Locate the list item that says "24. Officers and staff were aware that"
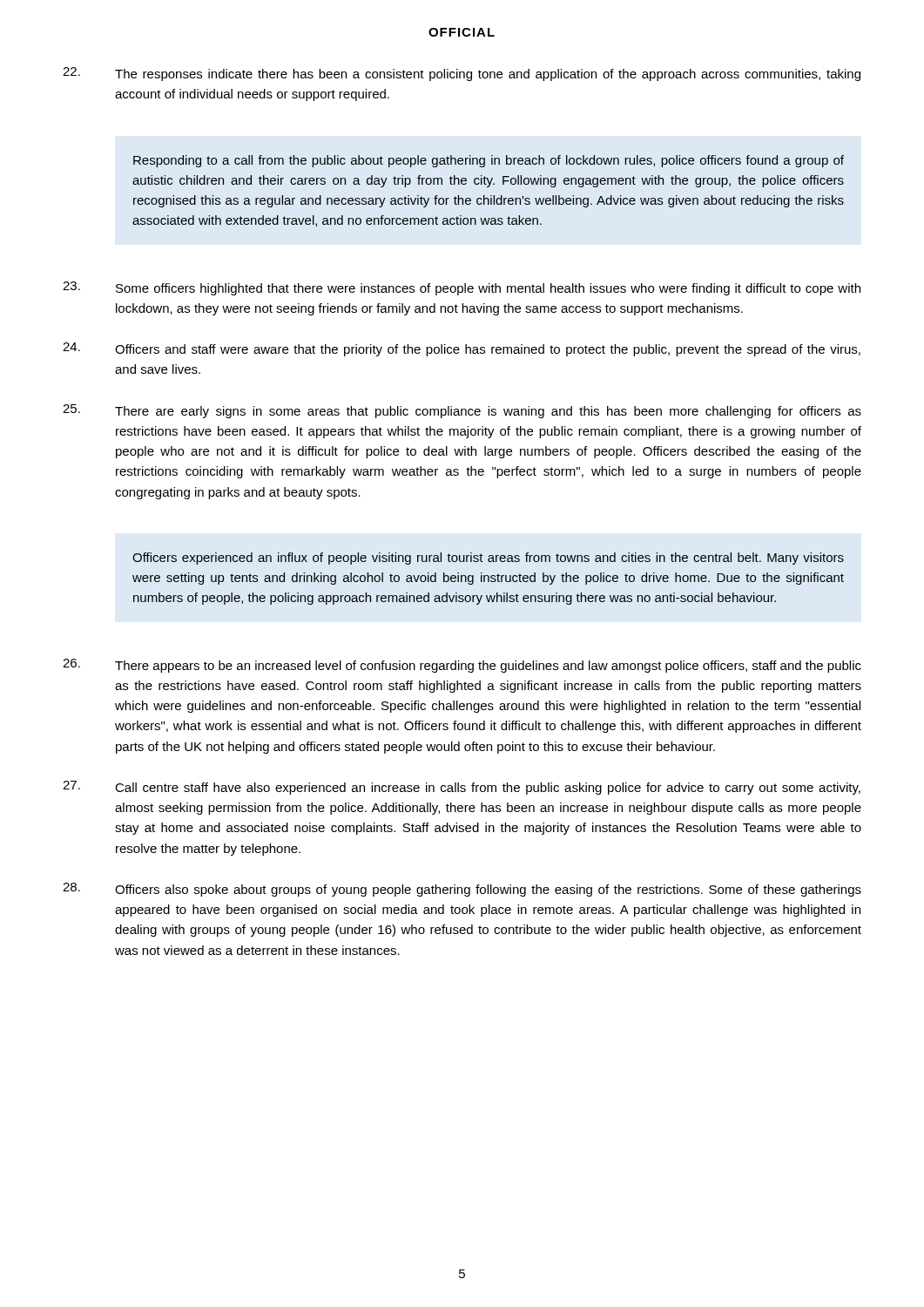Image resolution: width=924 pixels, height=1307 pixels. (462, 359)
